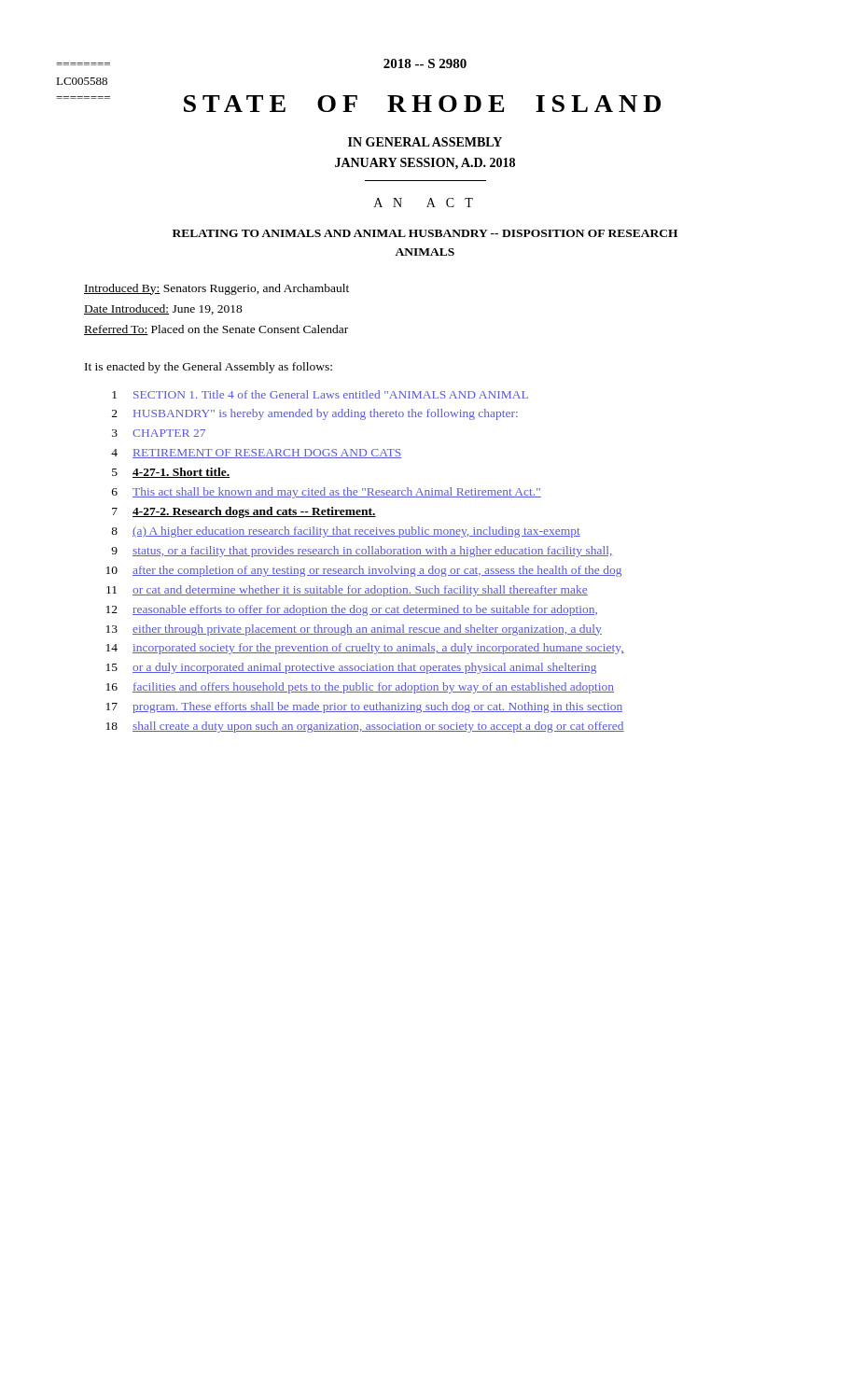Locate the block of text that opens with "6 This act shall be known"
Viewport: 850px width, 1400px height.
[x=425, y=492]
